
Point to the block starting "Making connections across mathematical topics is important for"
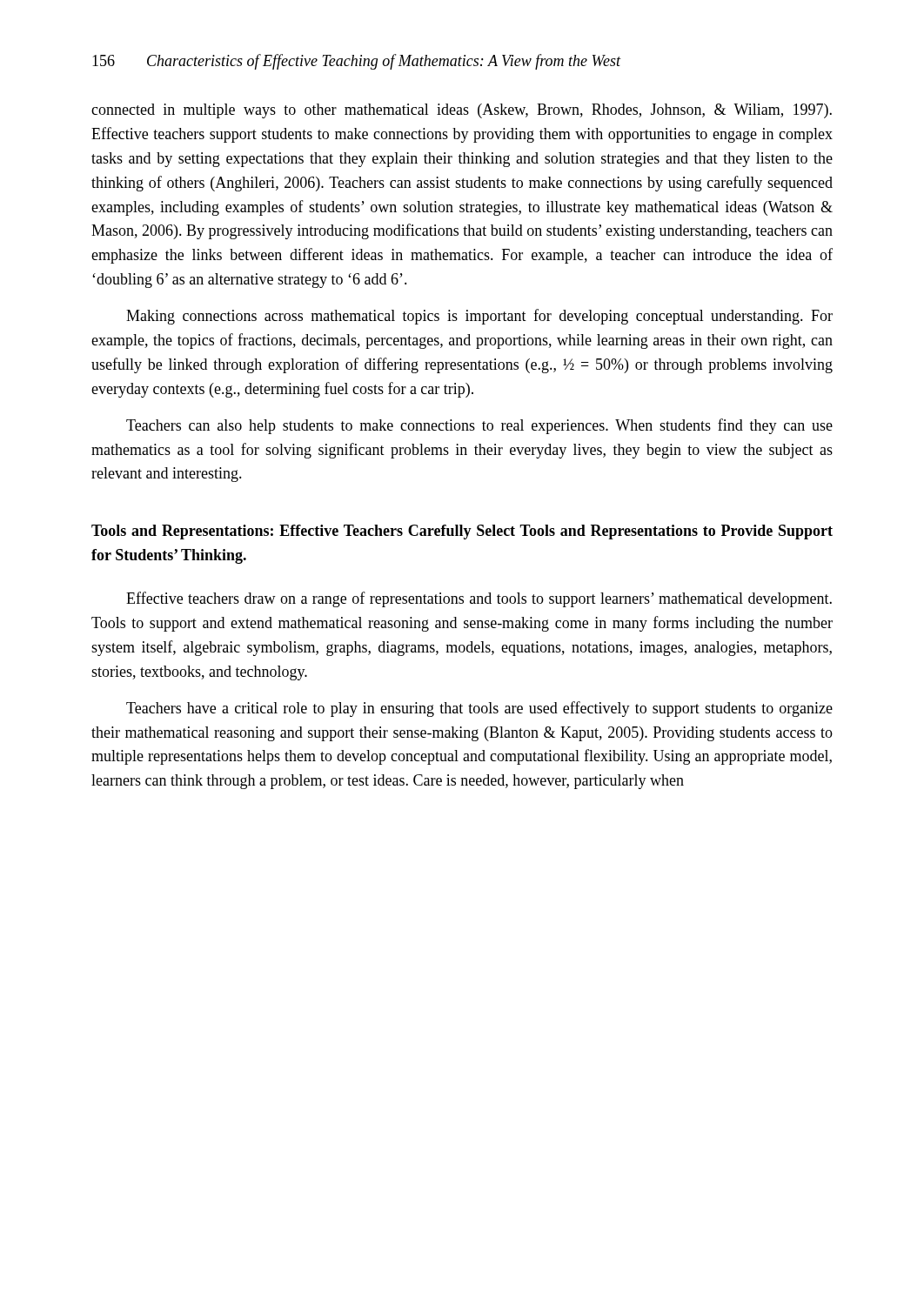[x=462, y=353]
